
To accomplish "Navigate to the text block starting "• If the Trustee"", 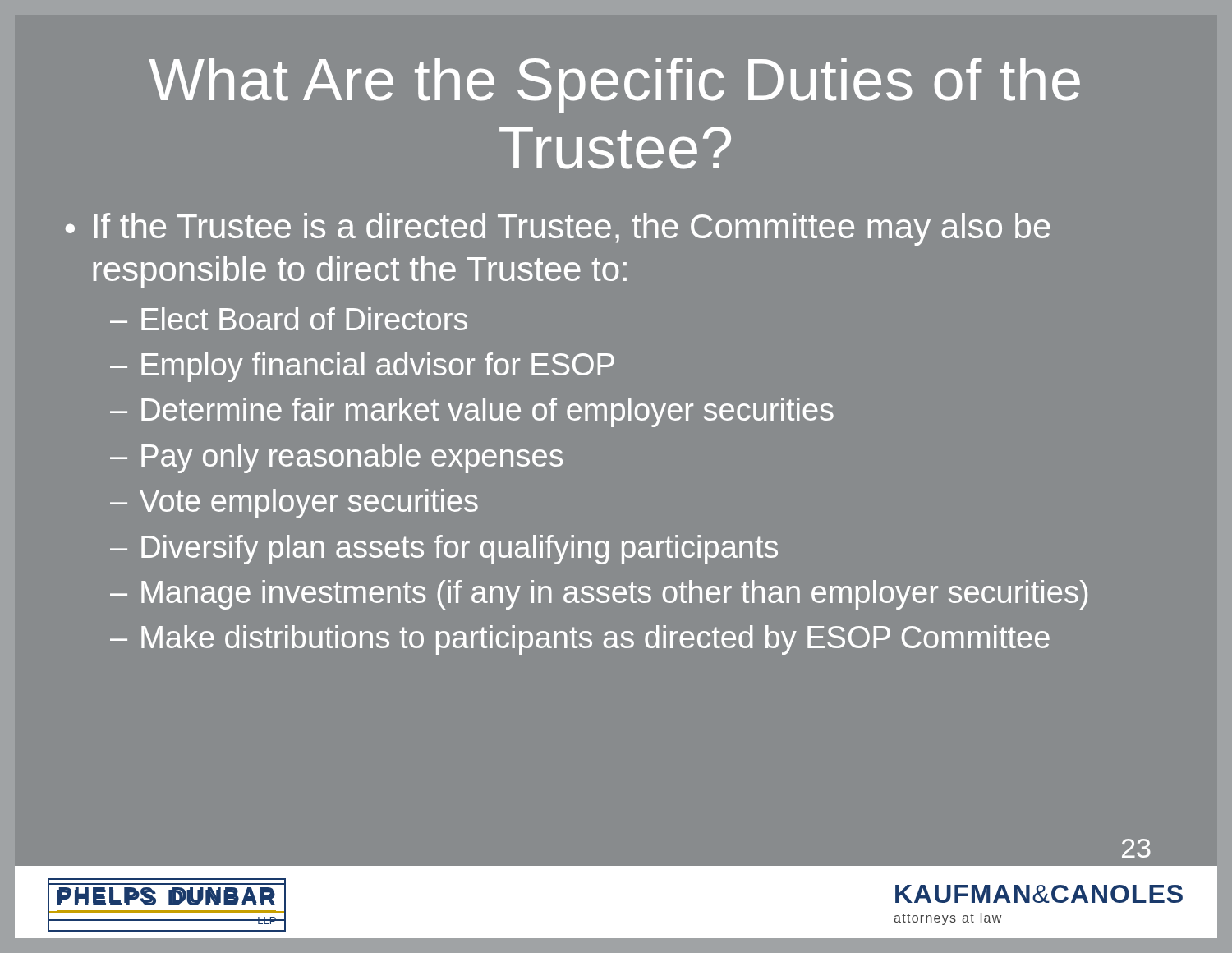I will coord(616,248).
